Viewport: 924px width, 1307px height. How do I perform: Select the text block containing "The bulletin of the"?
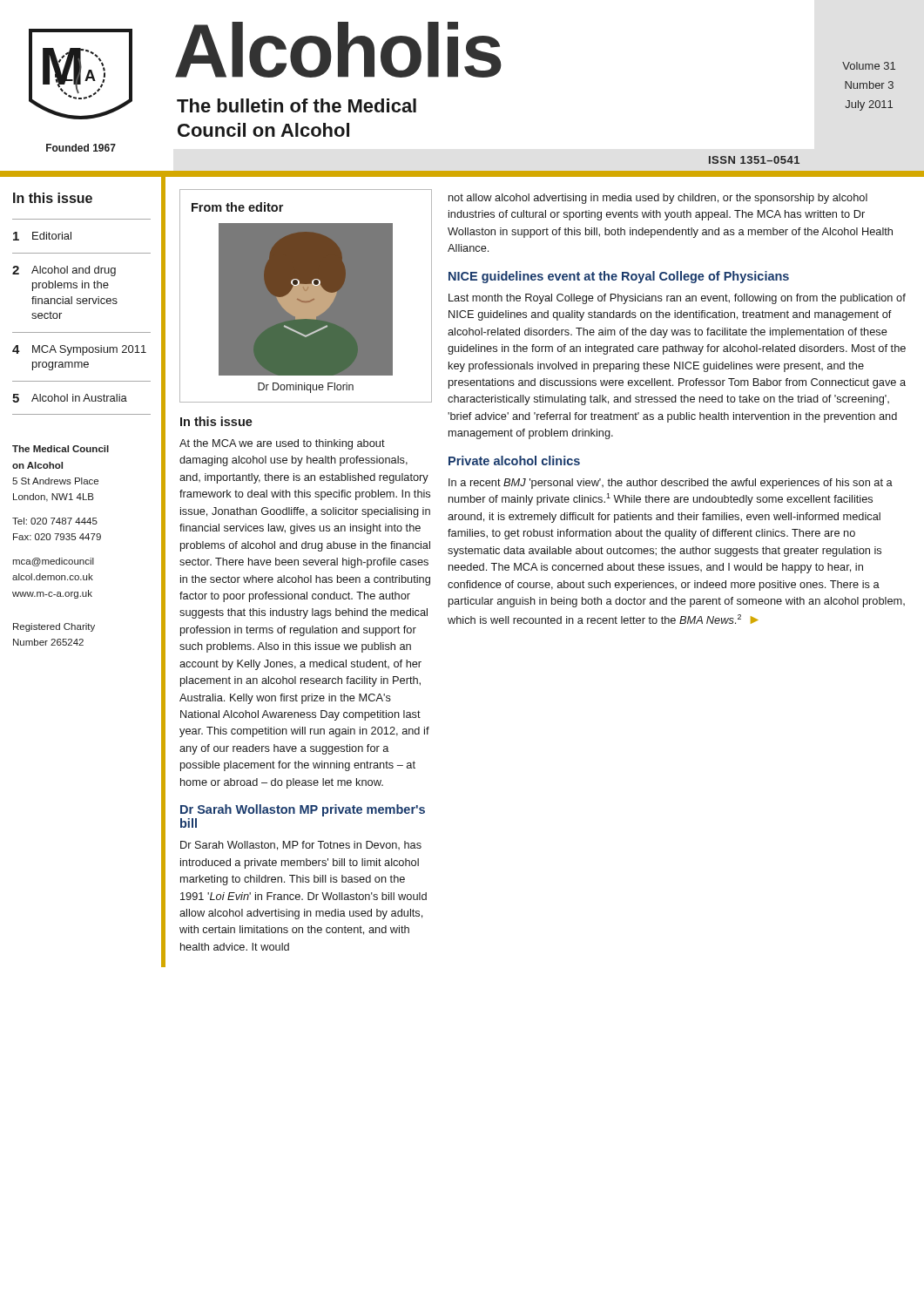point(297,118)
